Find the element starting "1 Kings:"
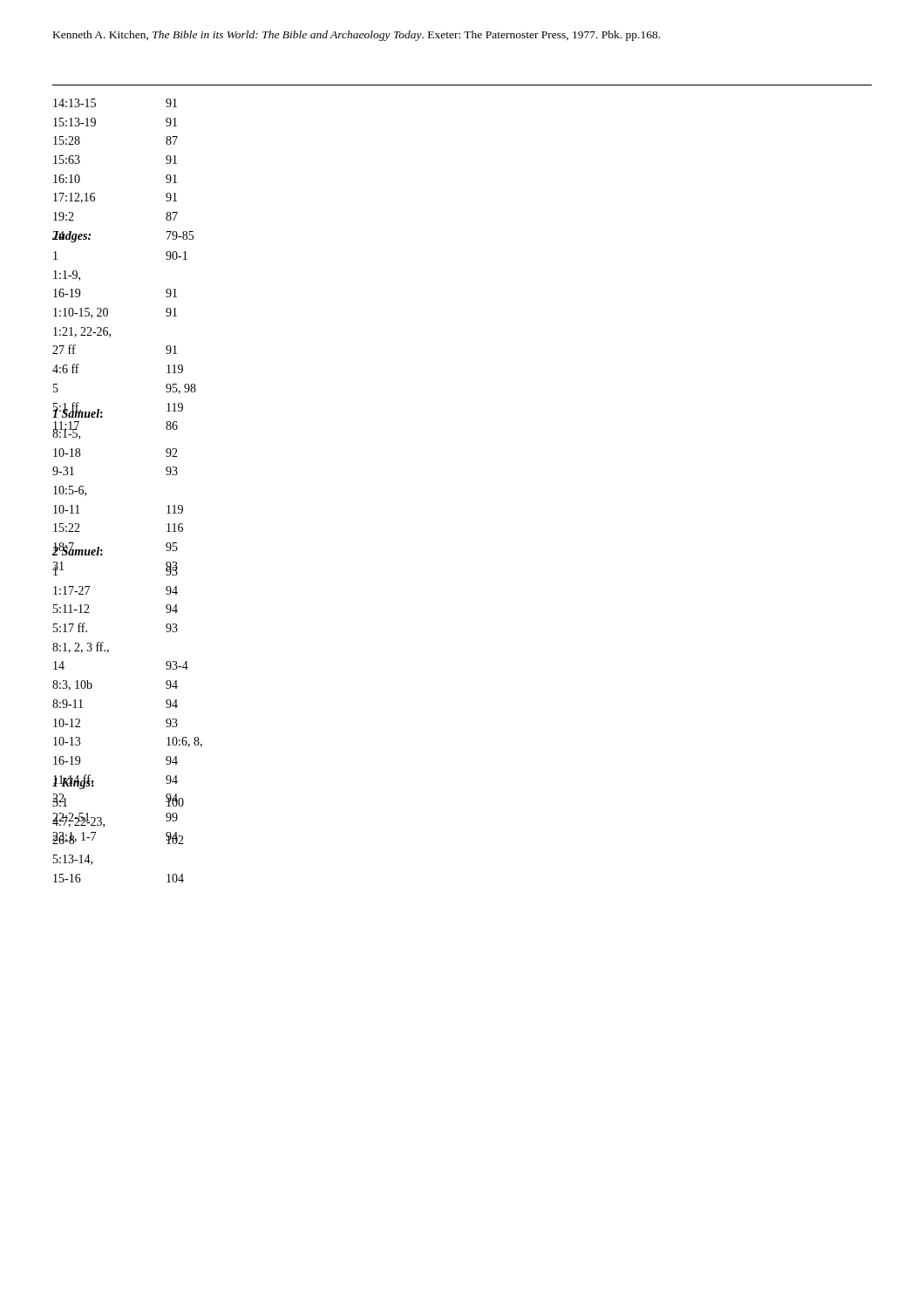Image resolution: width=924 pixels, height=1308 pixels. pyautogui.click(x=74, y=783)
